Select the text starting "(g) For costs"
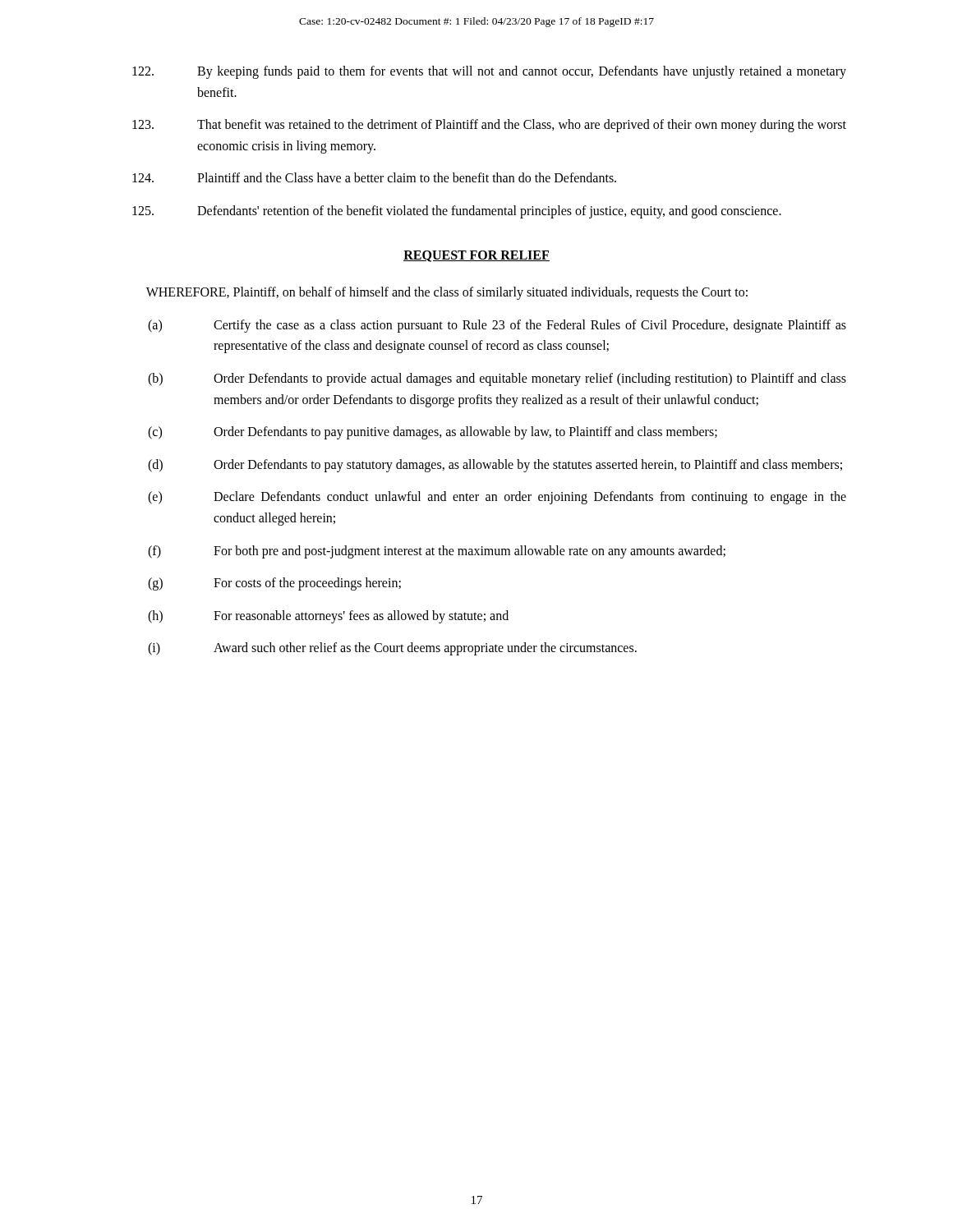 coord(274,584)
